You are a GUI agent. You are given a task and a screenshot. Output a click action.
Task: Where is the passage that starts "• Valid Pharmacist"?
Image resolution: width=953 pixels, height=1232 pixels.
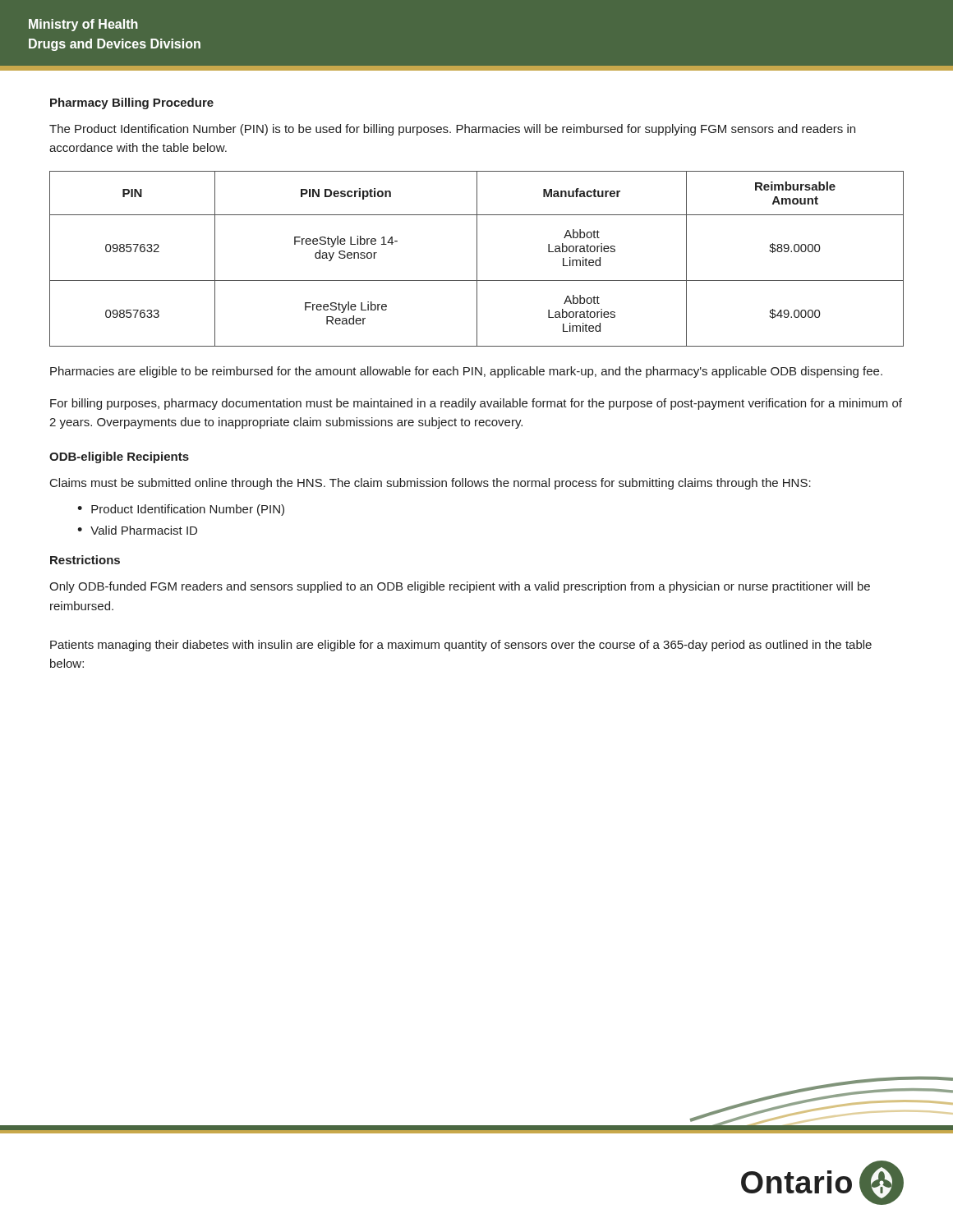click(138, 530)
